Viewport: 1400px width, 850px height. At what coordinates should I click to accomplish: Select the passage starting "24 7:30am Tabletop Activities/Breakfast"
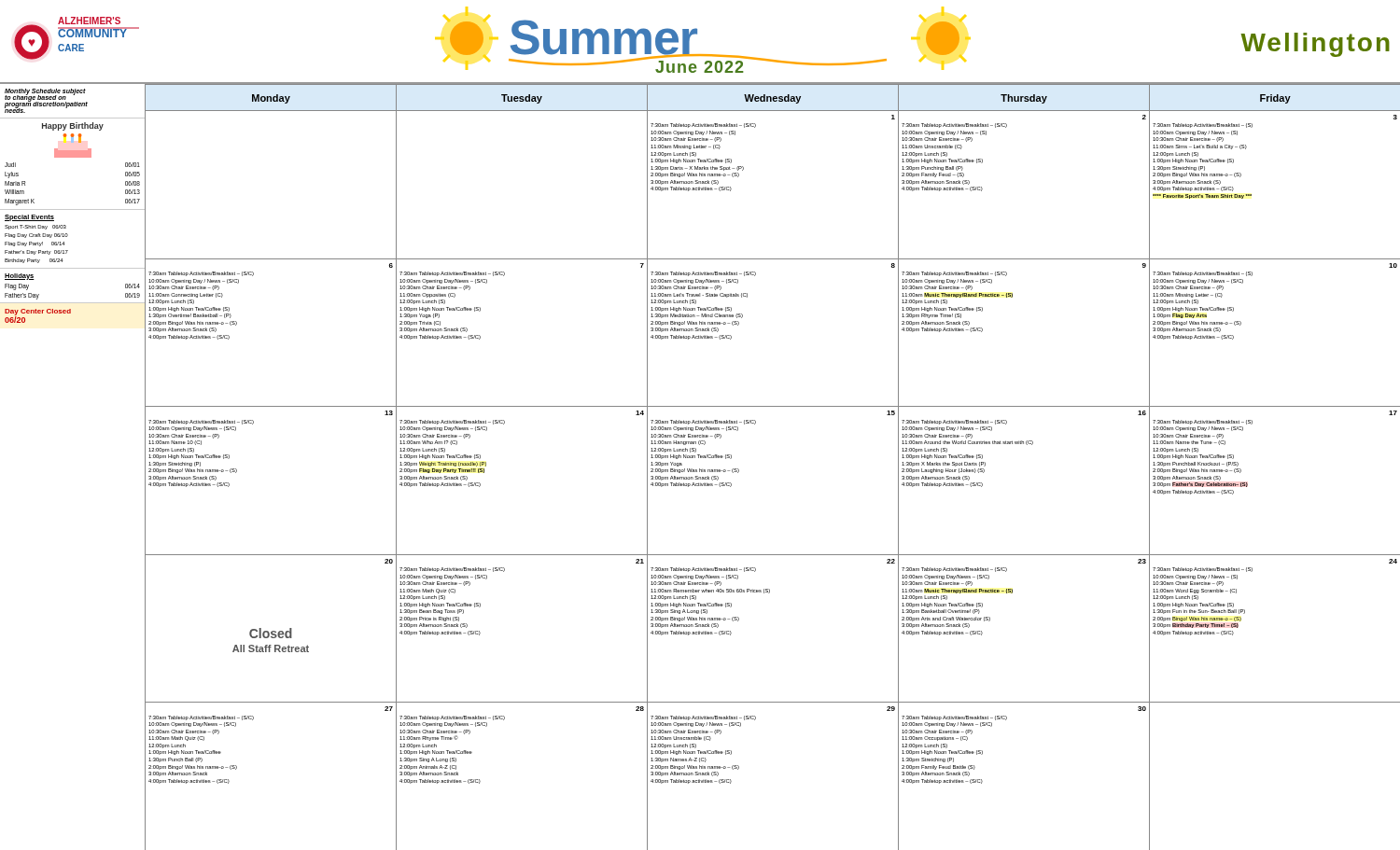click(1393, 561)
